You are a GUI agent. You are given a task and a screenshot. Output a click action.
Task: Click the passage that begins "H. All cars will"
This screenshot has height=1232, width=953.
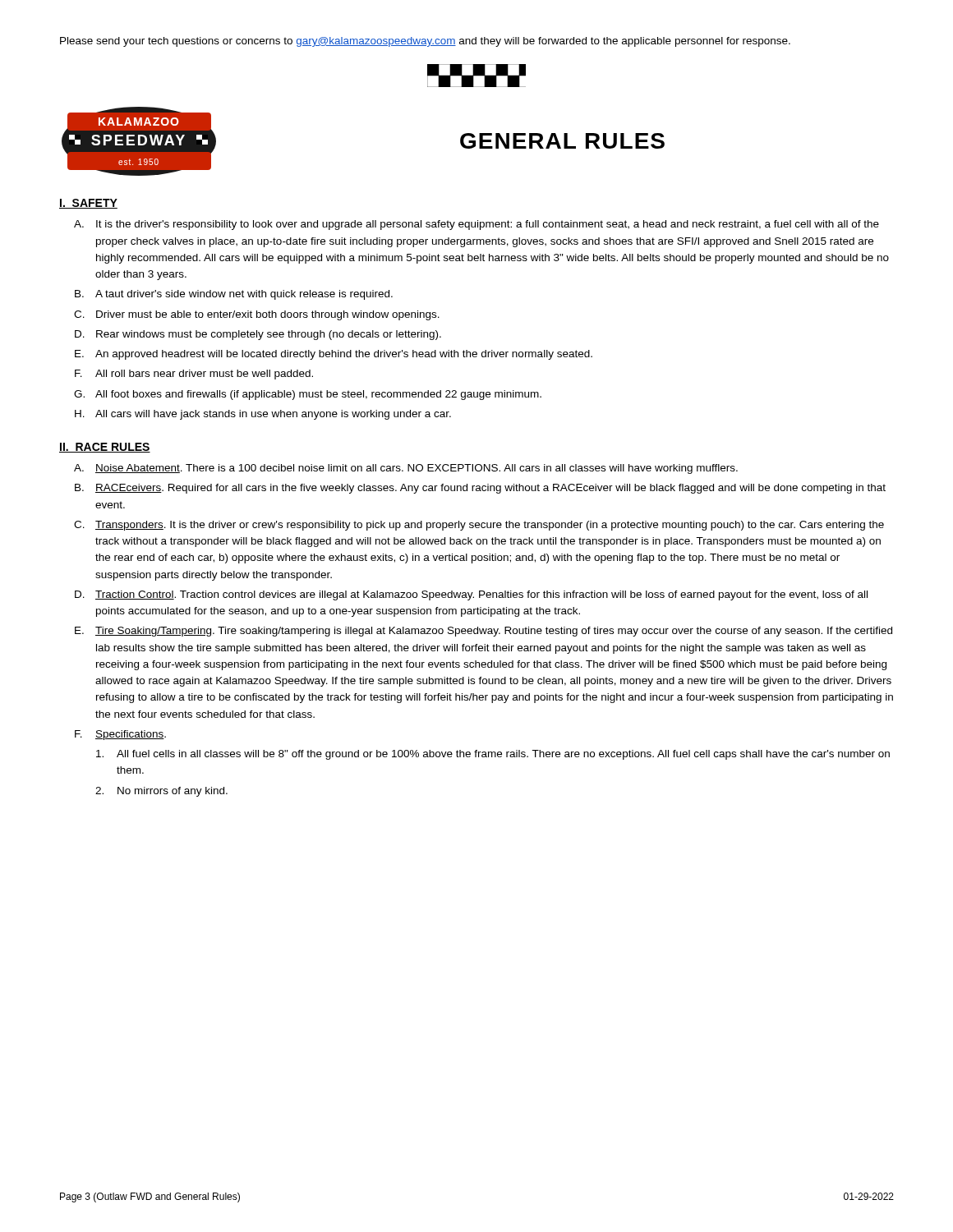(263, 415)
